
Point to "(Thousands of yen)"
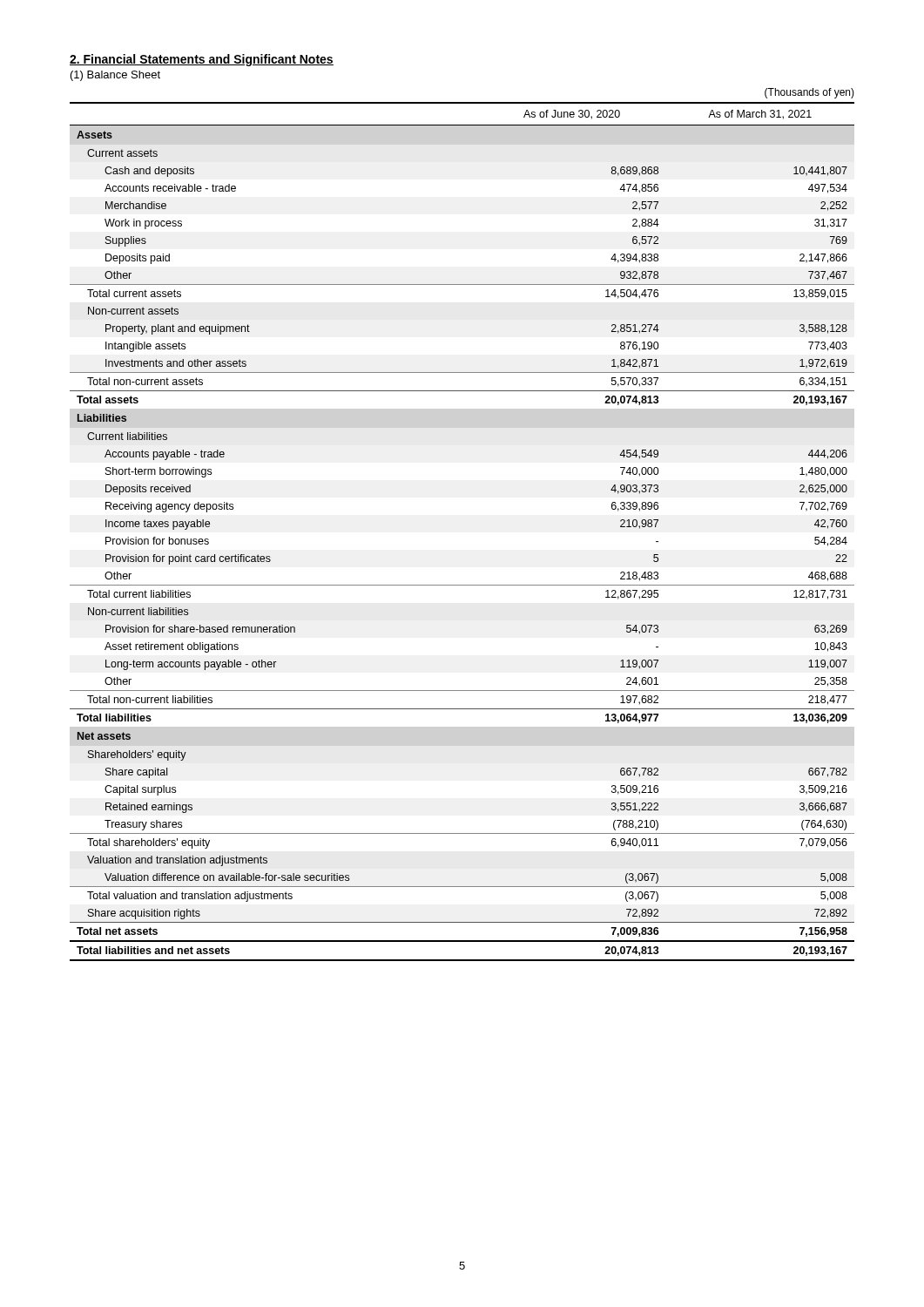[809, 92]
